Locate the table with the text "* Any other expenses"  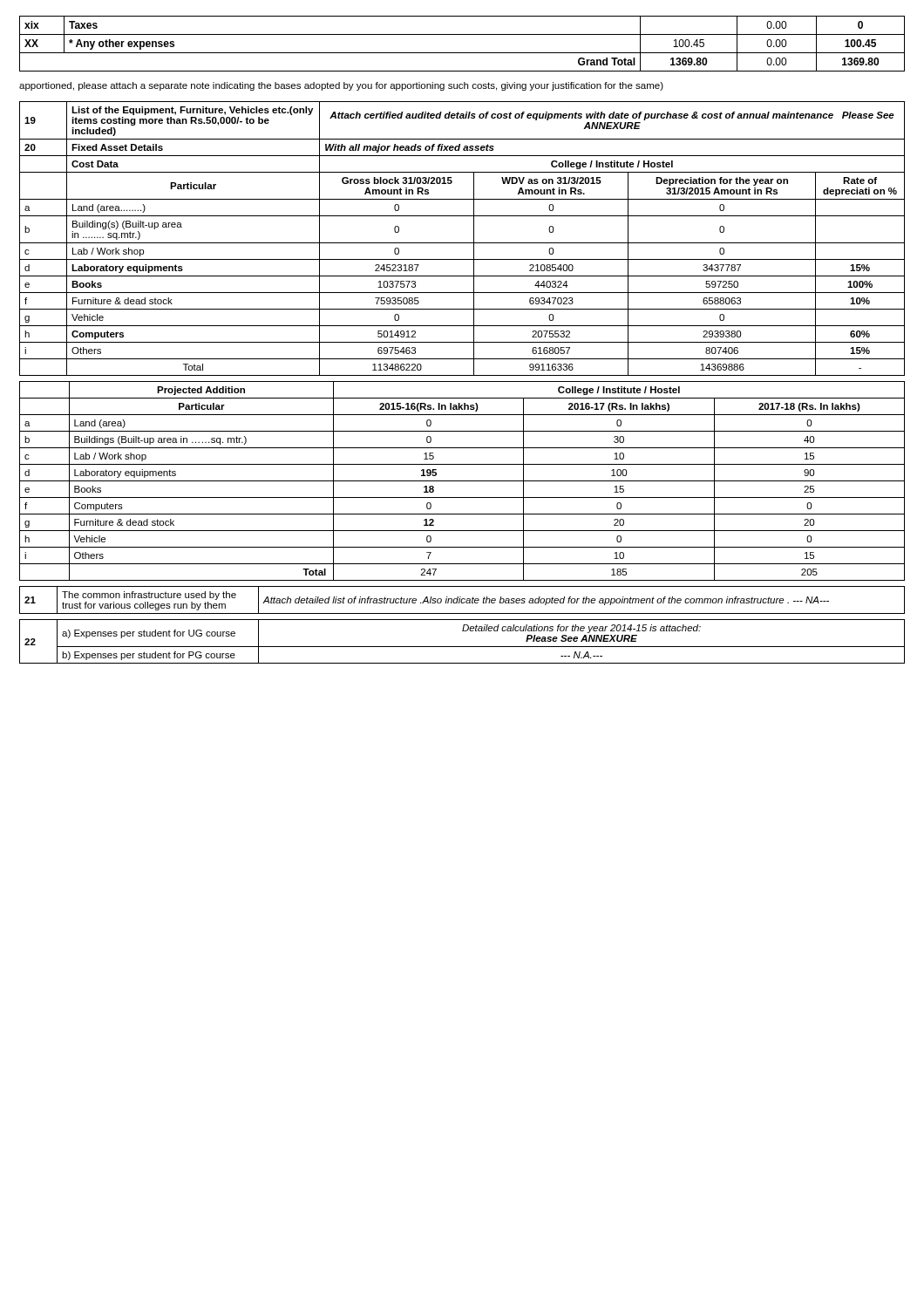(462, 44)
